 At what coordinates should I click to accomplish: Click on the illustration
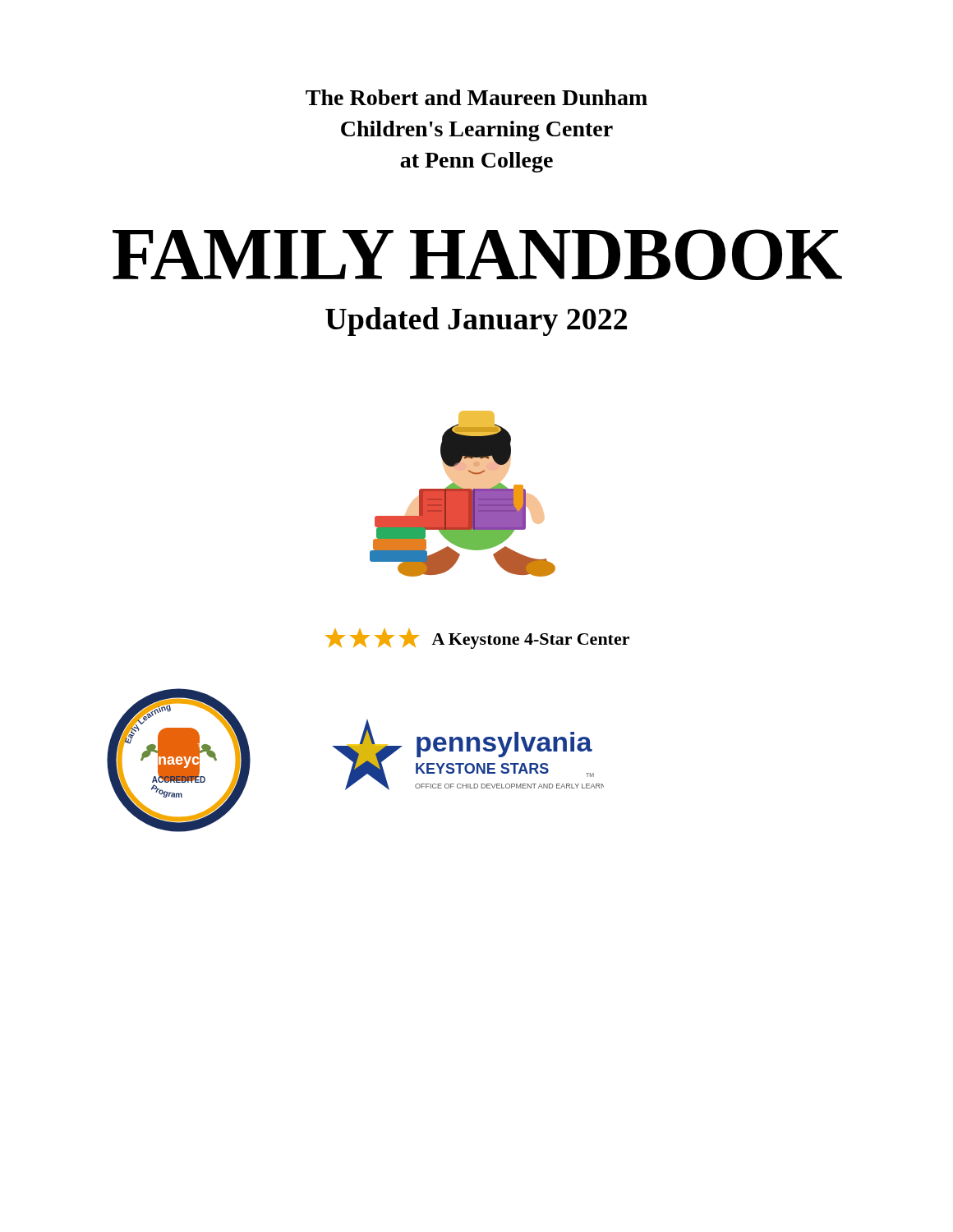476,478
